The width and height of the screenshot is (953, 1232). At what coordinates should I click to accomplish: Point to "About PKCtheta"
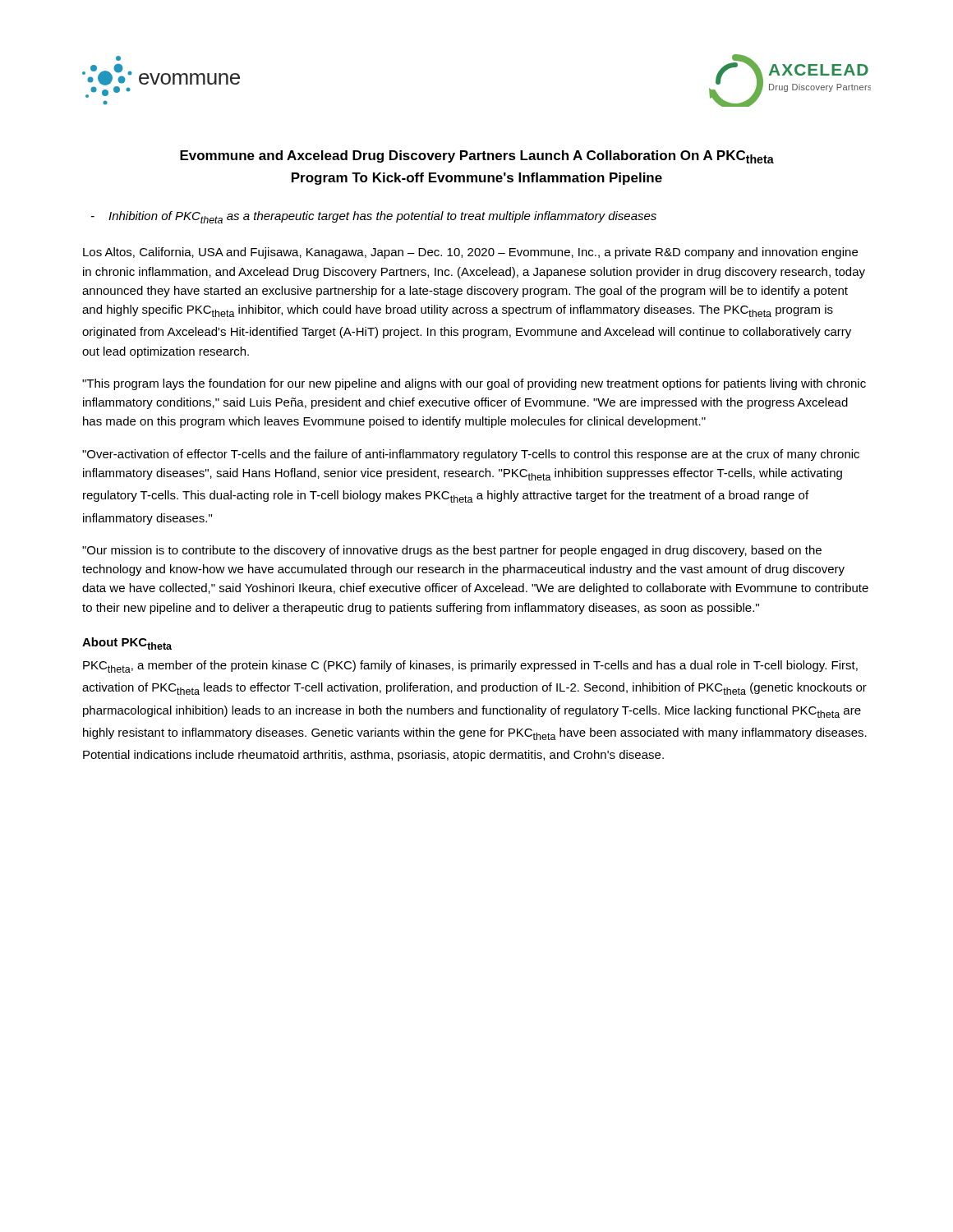[x=127, y=643]
